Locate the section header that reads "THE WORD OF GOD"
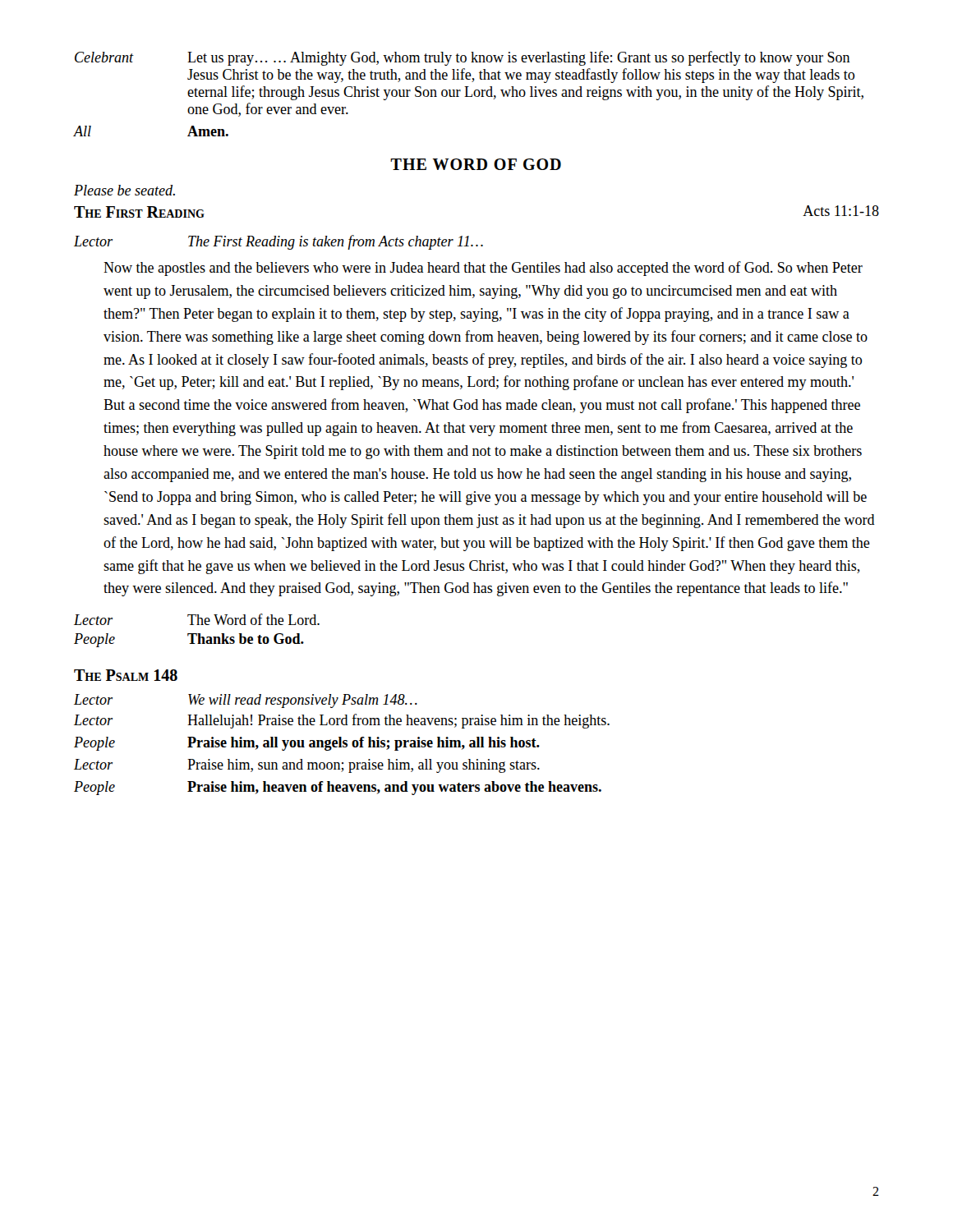 (476, 164)
